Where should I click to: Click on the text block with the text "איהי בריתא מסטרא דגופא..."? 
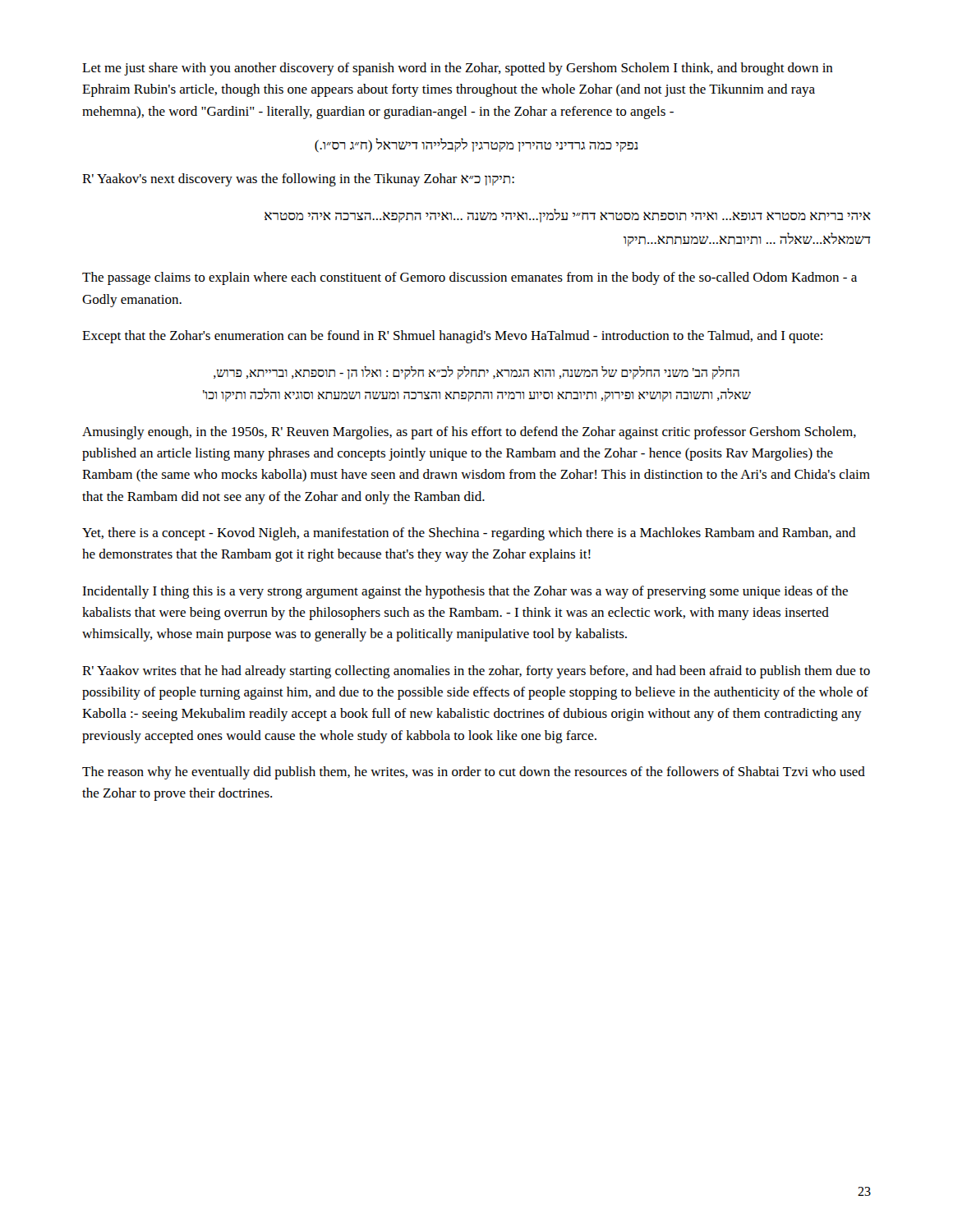click(567, 228)
